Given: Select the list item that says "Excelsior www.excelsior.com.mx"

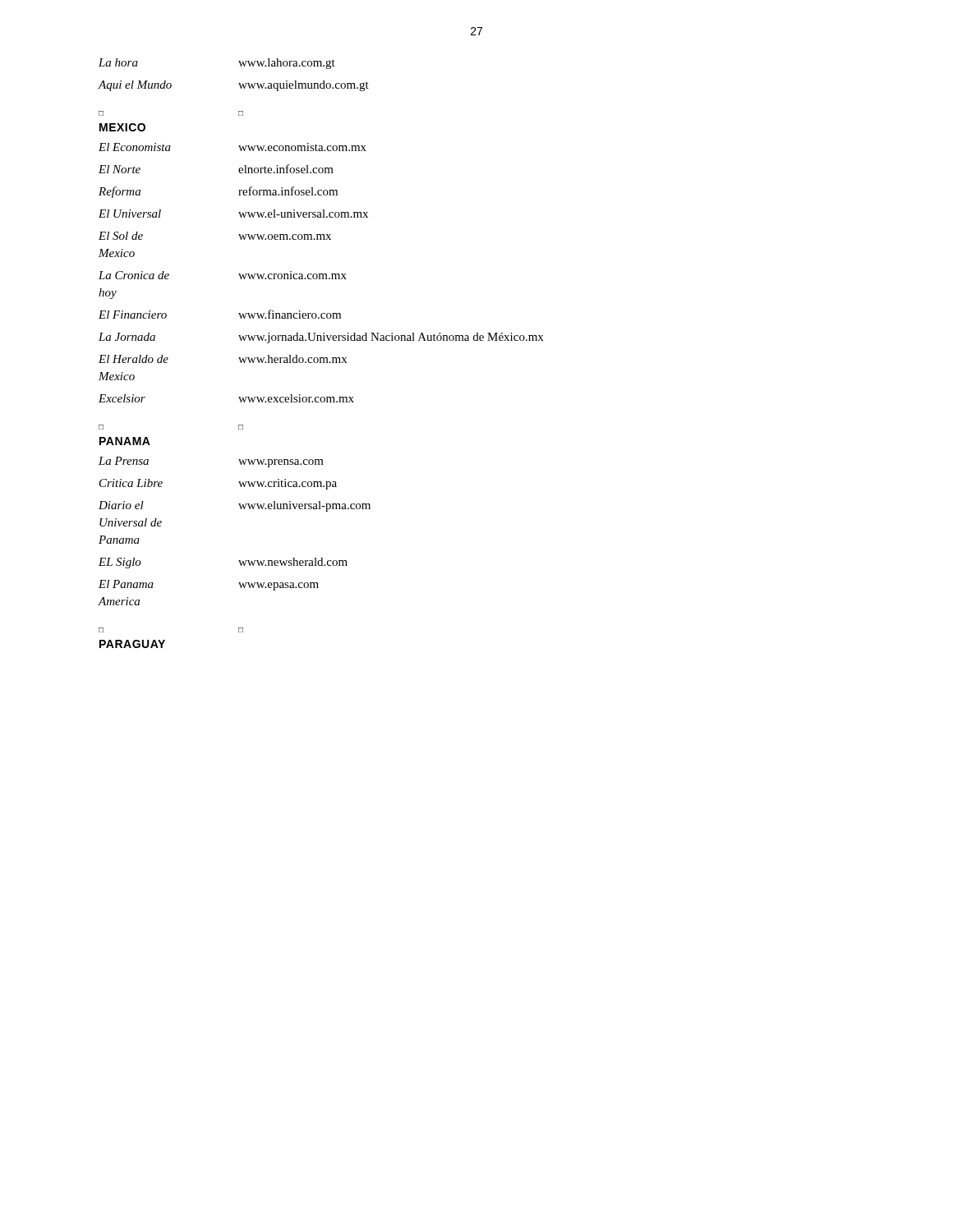Looking at the screenshot, I should pos(120,397).
